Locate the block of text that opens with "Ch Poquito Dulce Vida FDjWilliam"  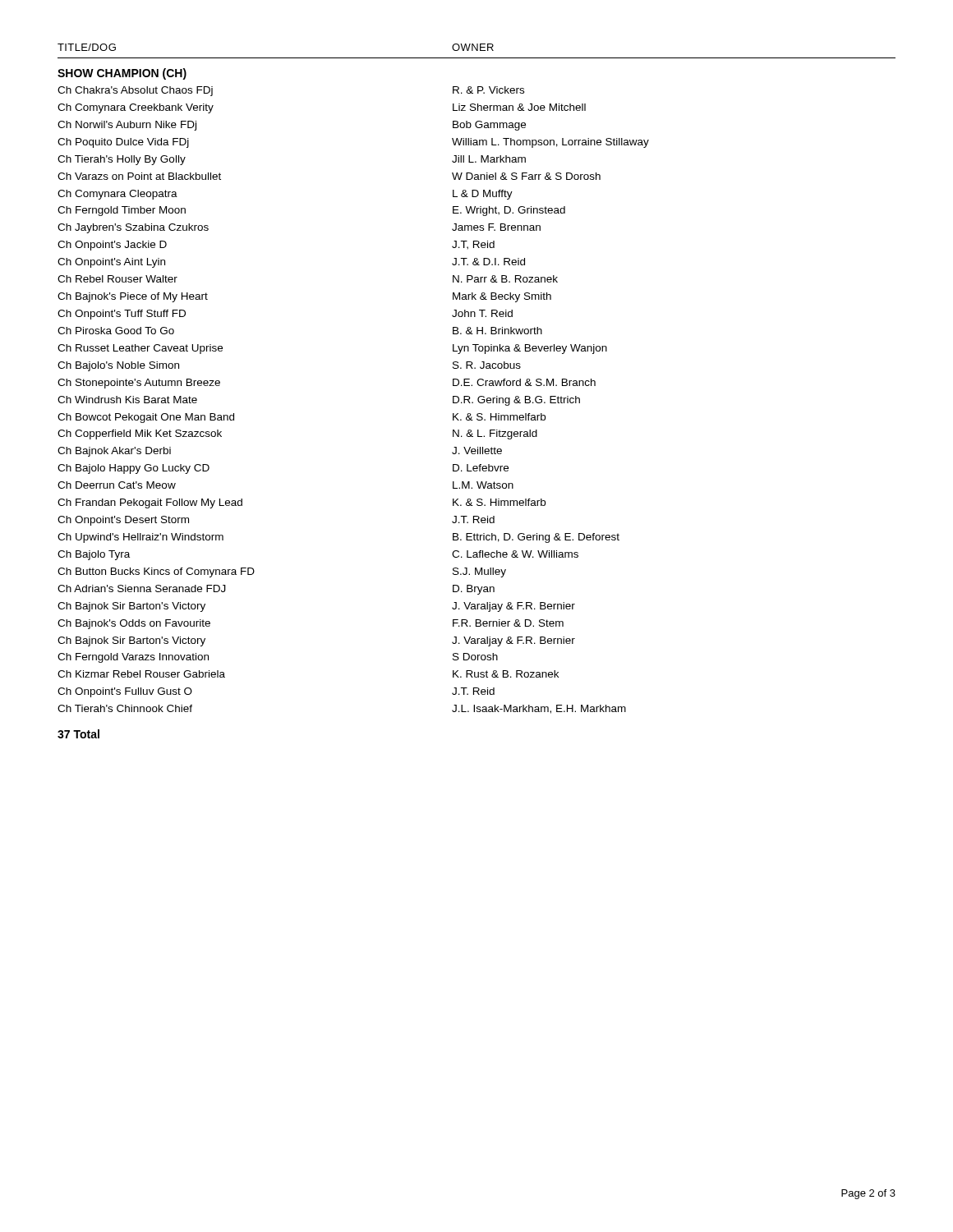[x=476, y=142]
